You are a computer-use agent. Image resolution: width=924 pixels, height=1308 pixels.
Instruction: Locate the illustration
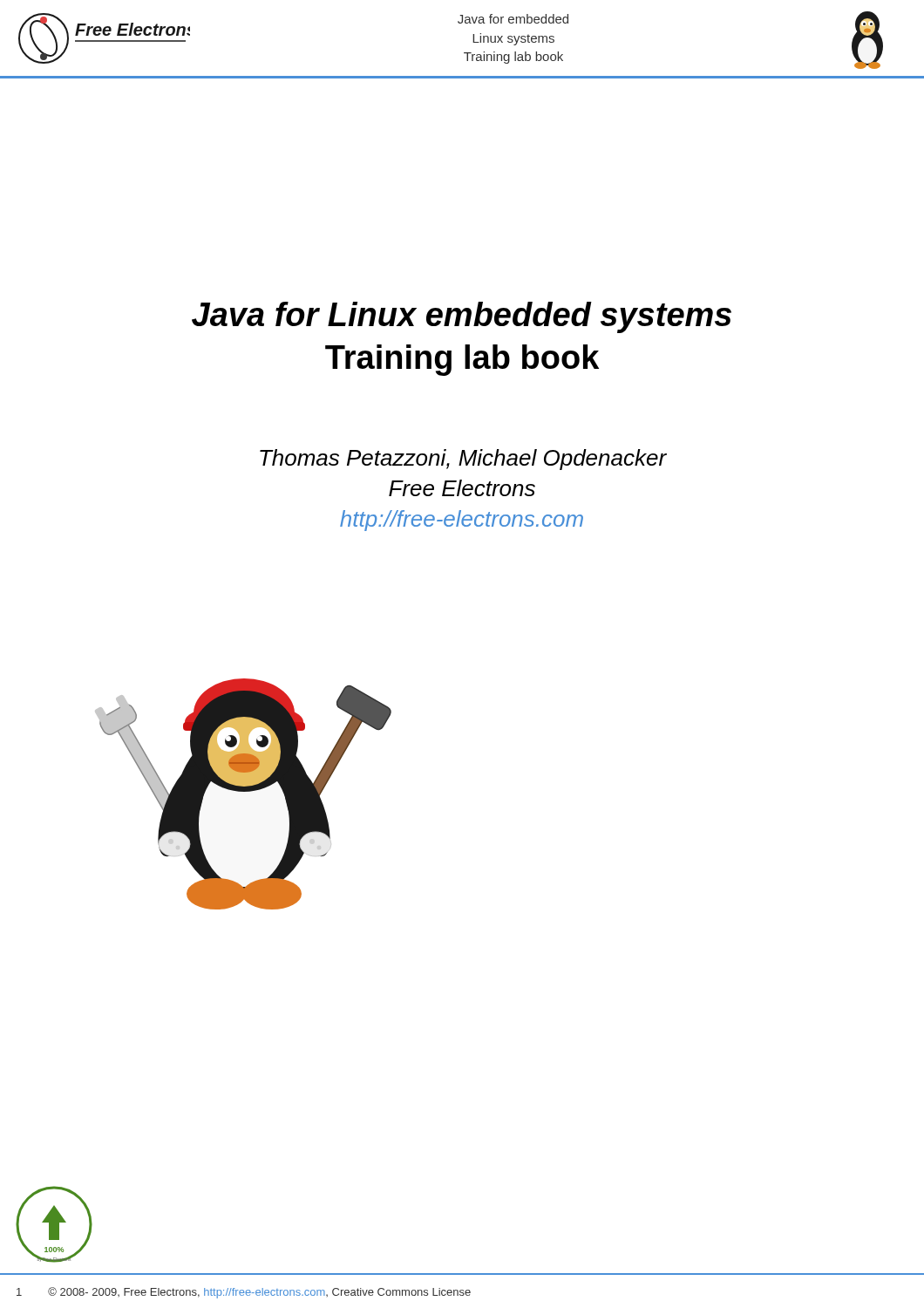pos(244,776)
